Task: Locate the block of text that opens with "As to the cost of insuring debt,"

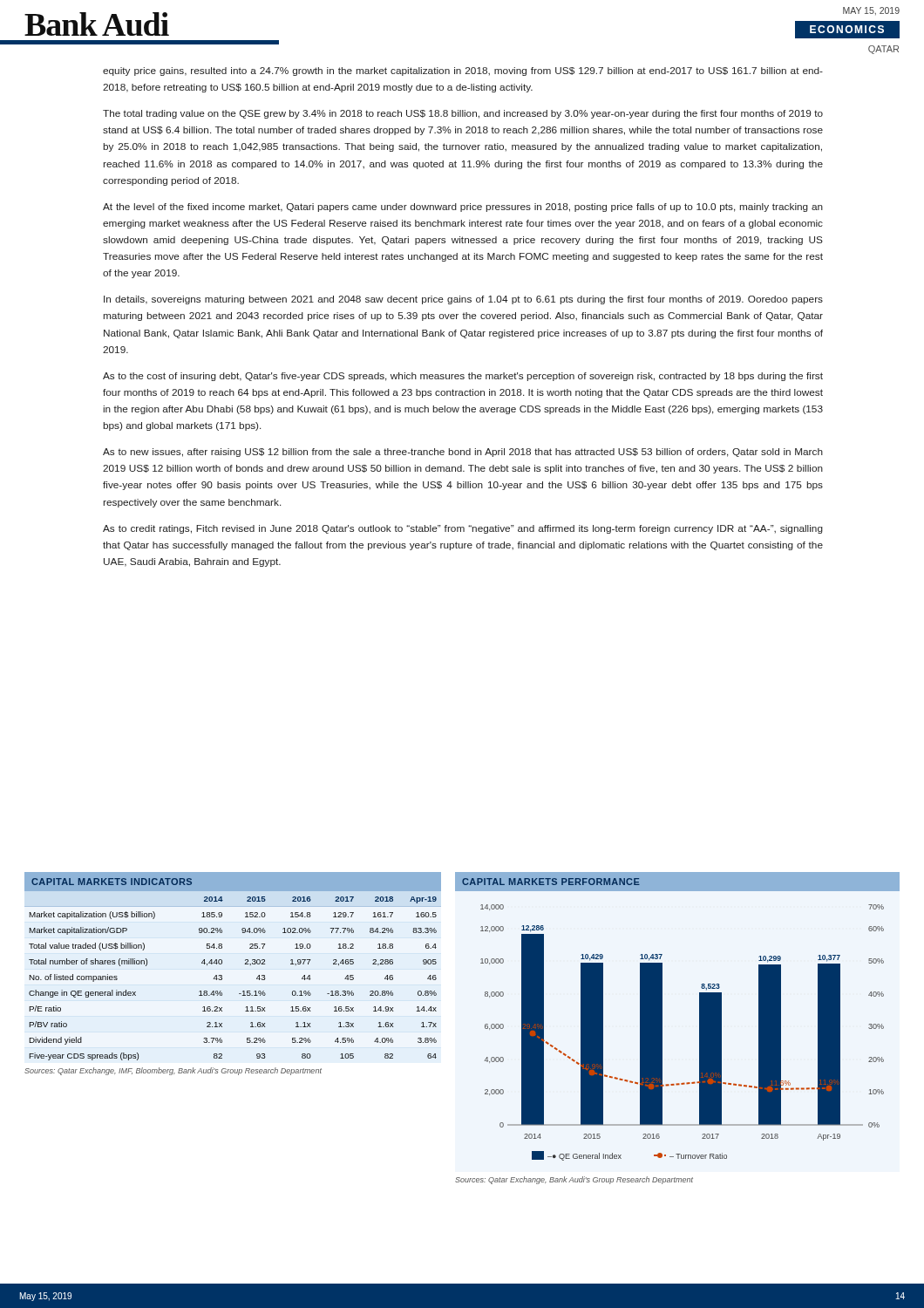Action: [x=463, y=401]
